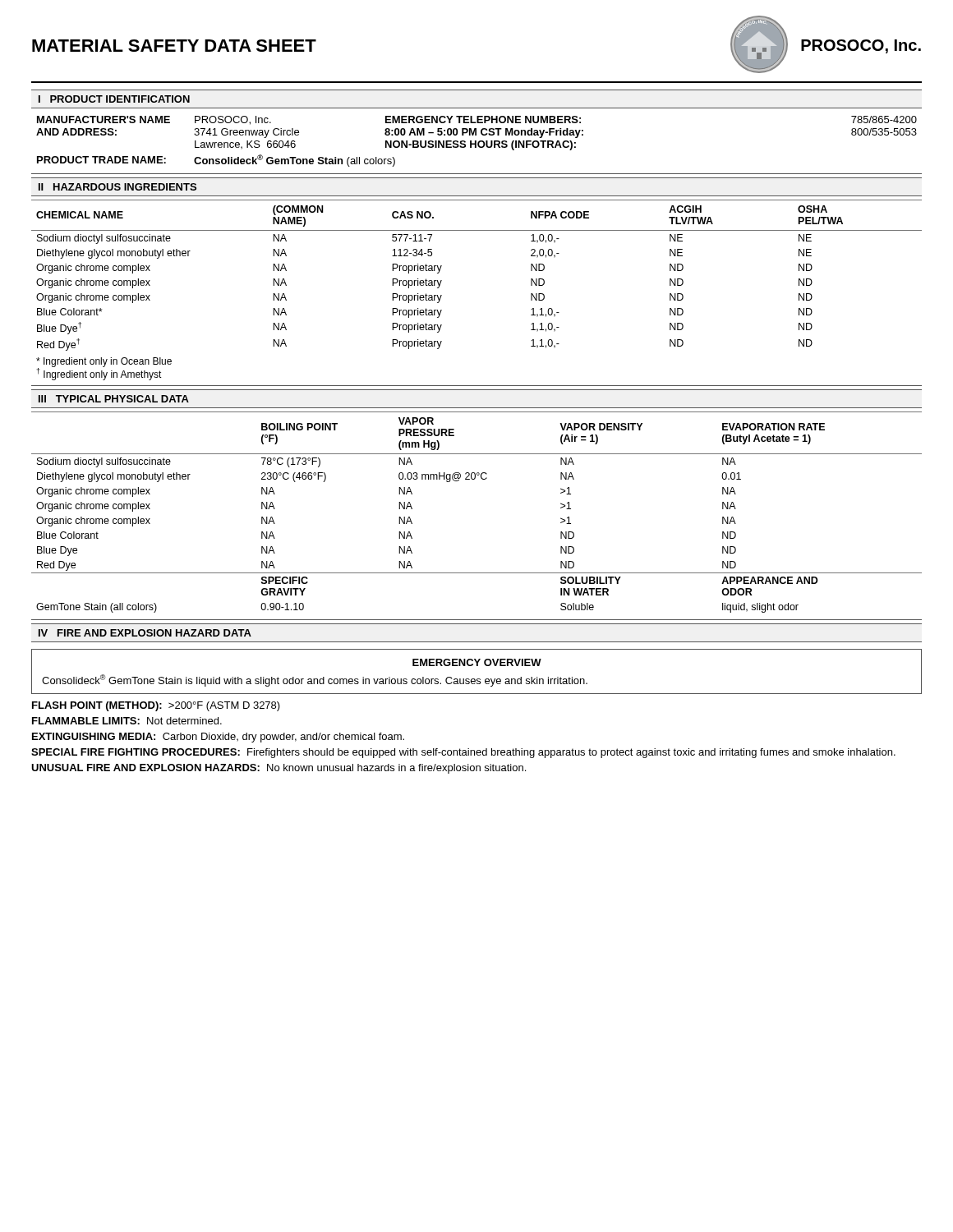Locate the block of text that opens with "EMERGENCY OVERVIEW Consolideck®"

[476, 671]
